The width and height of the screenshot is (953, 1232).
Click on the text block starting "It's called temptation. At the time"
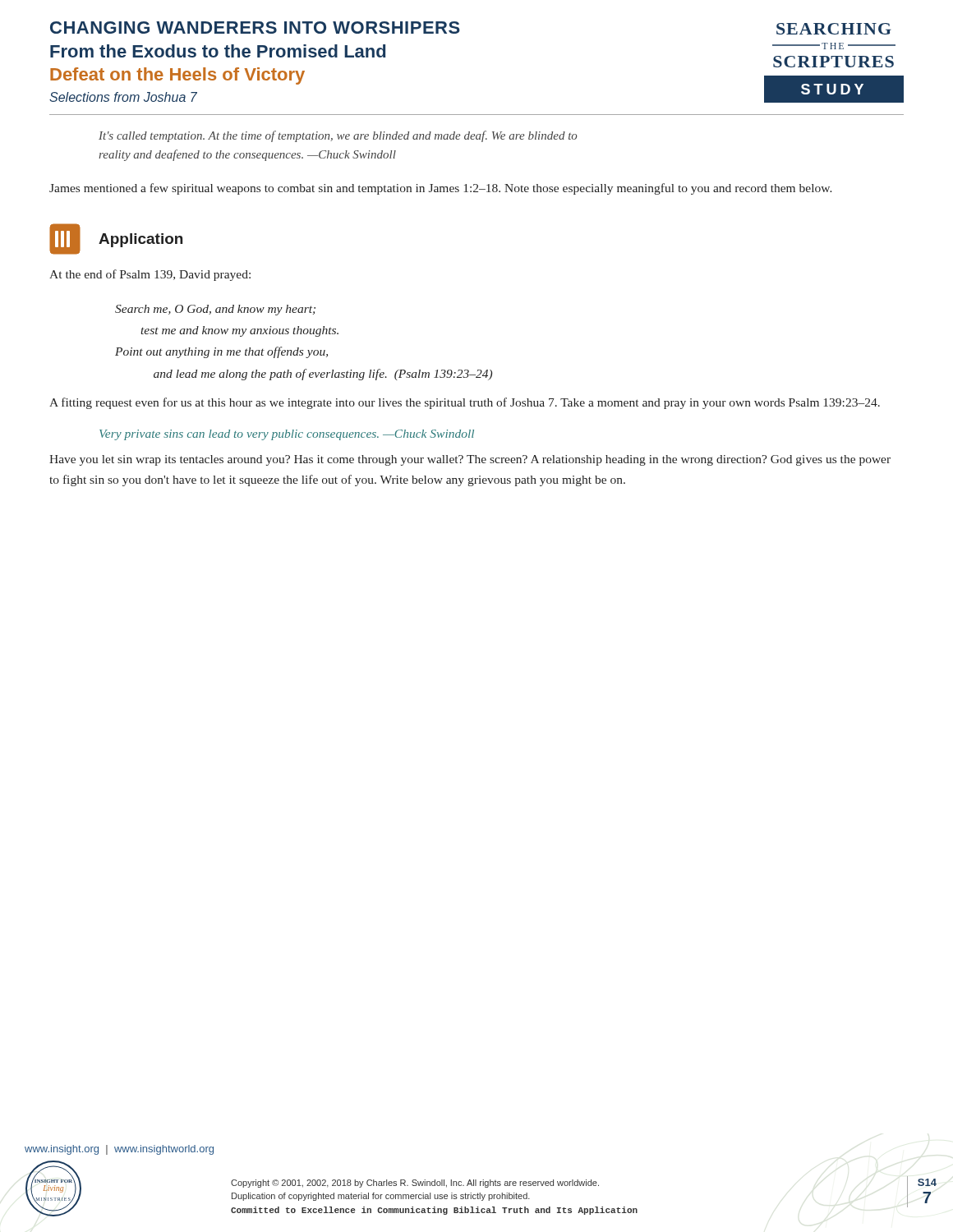click(x=338, y=145)
